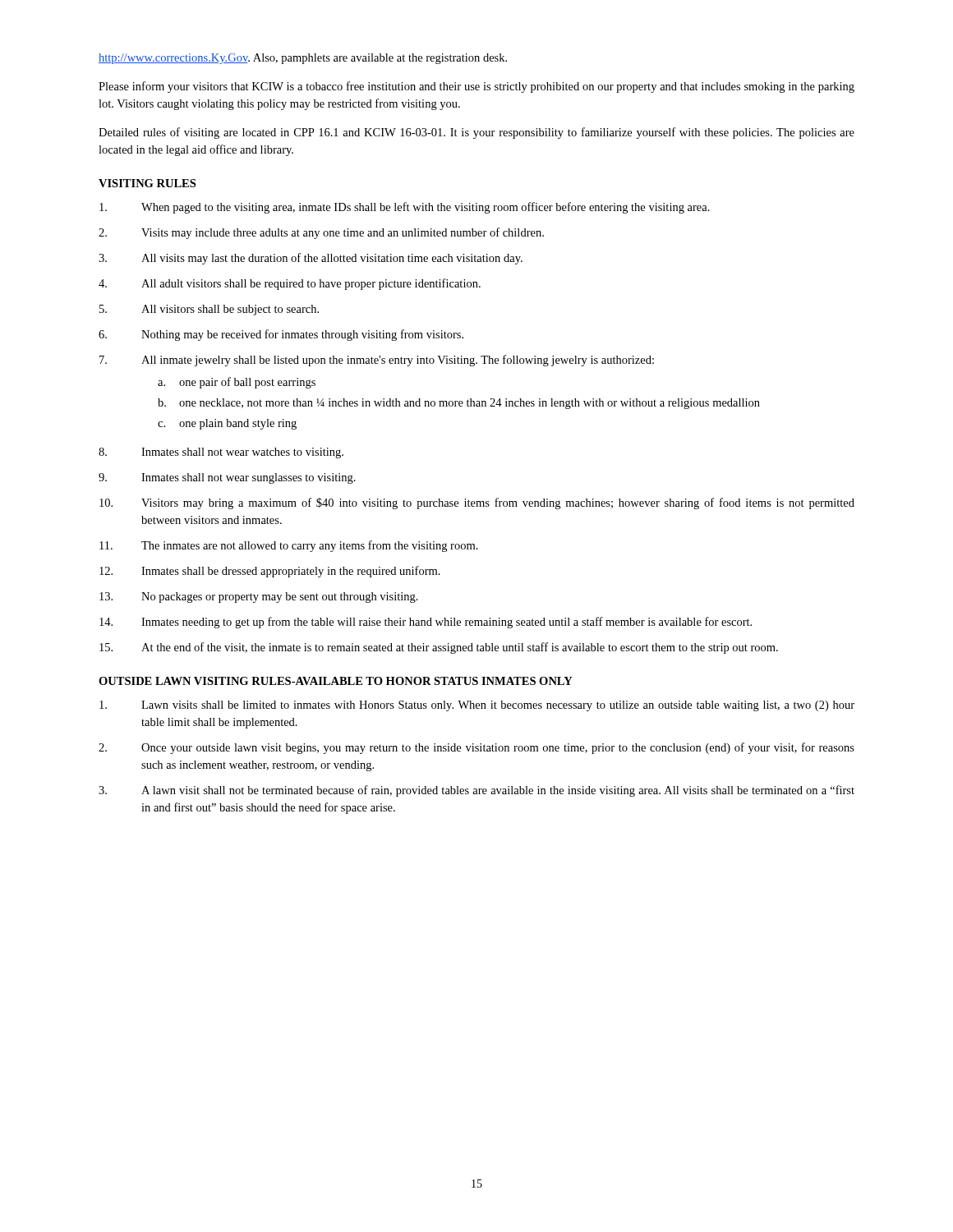
Task: Point to the text starting "11. The inmates are not"
Action: click(476, 546)
